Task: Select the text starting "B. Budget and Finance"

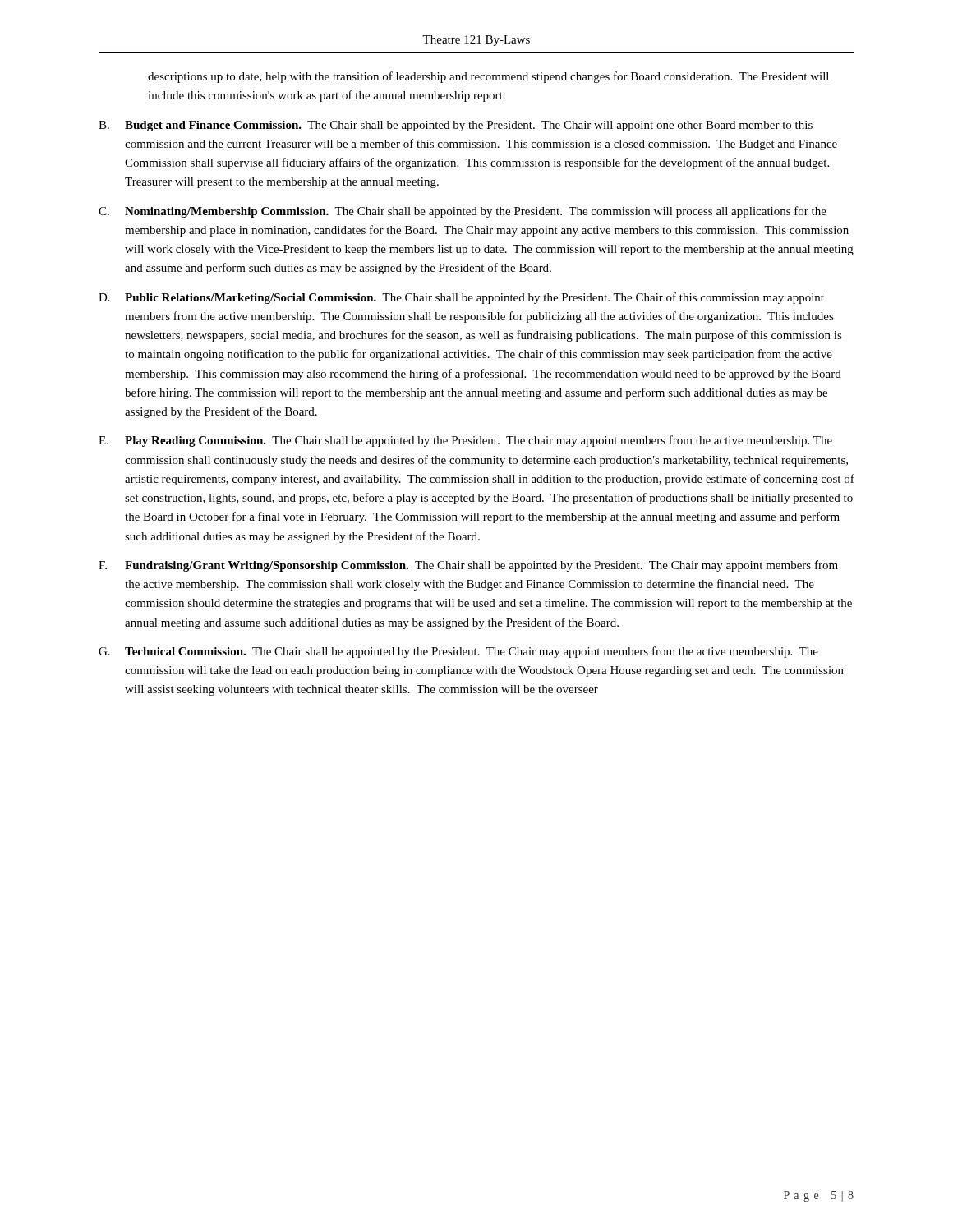Action: point(476,154)
